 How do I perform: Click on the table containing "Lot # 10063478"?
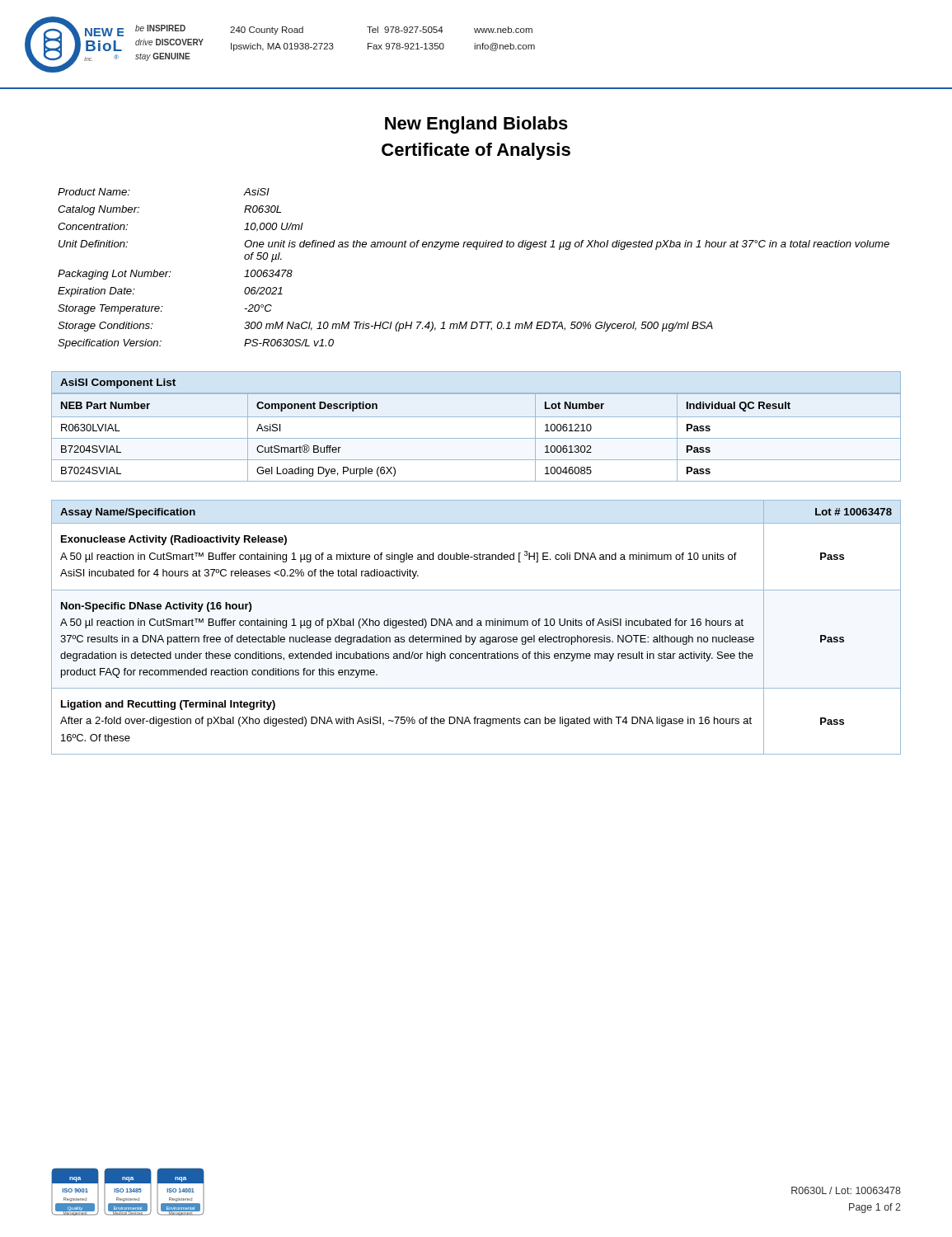476,627
